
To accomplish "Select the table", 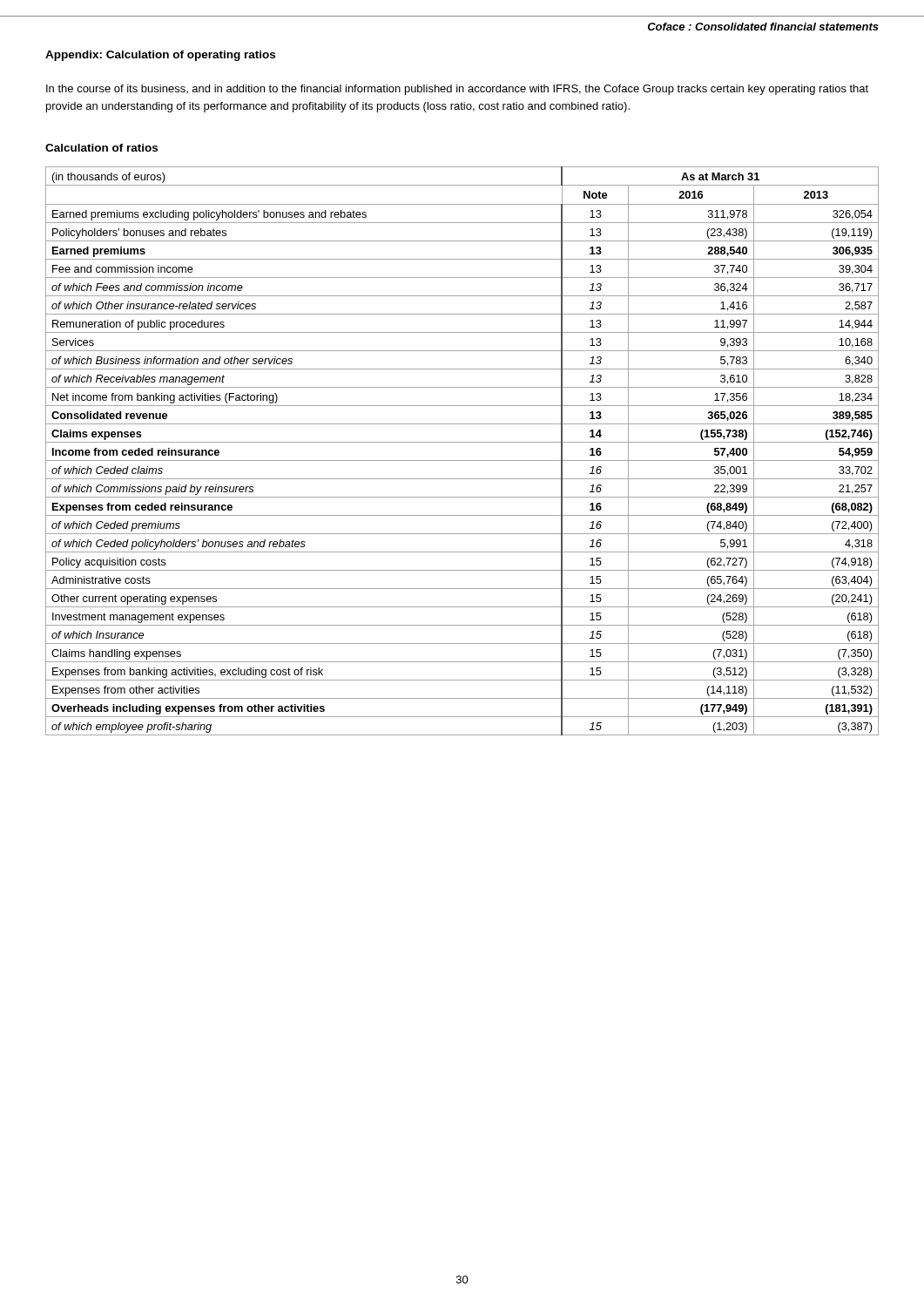I will (462, 451).
